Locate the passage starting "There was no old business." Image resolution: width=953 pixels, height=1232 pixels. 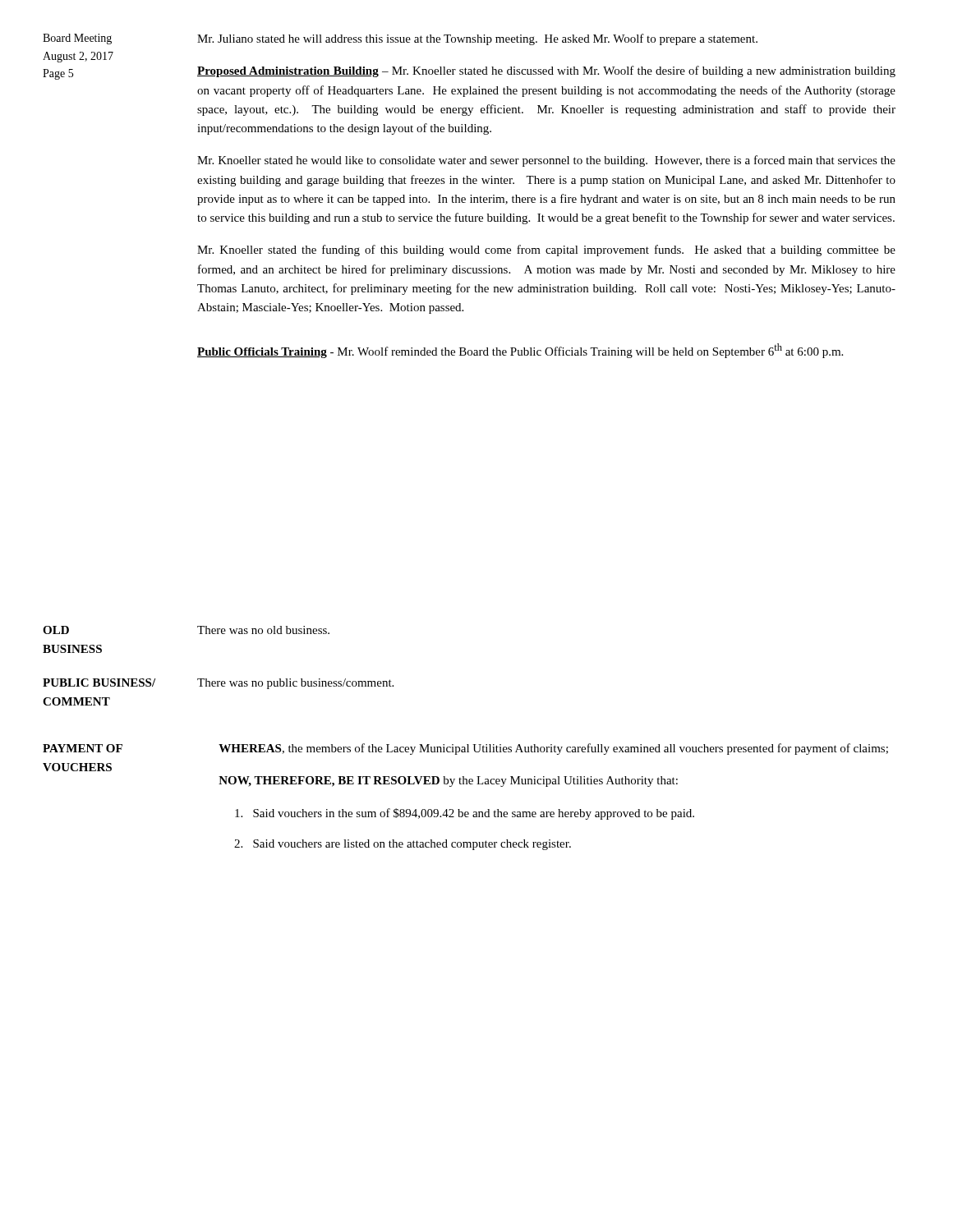264,630
